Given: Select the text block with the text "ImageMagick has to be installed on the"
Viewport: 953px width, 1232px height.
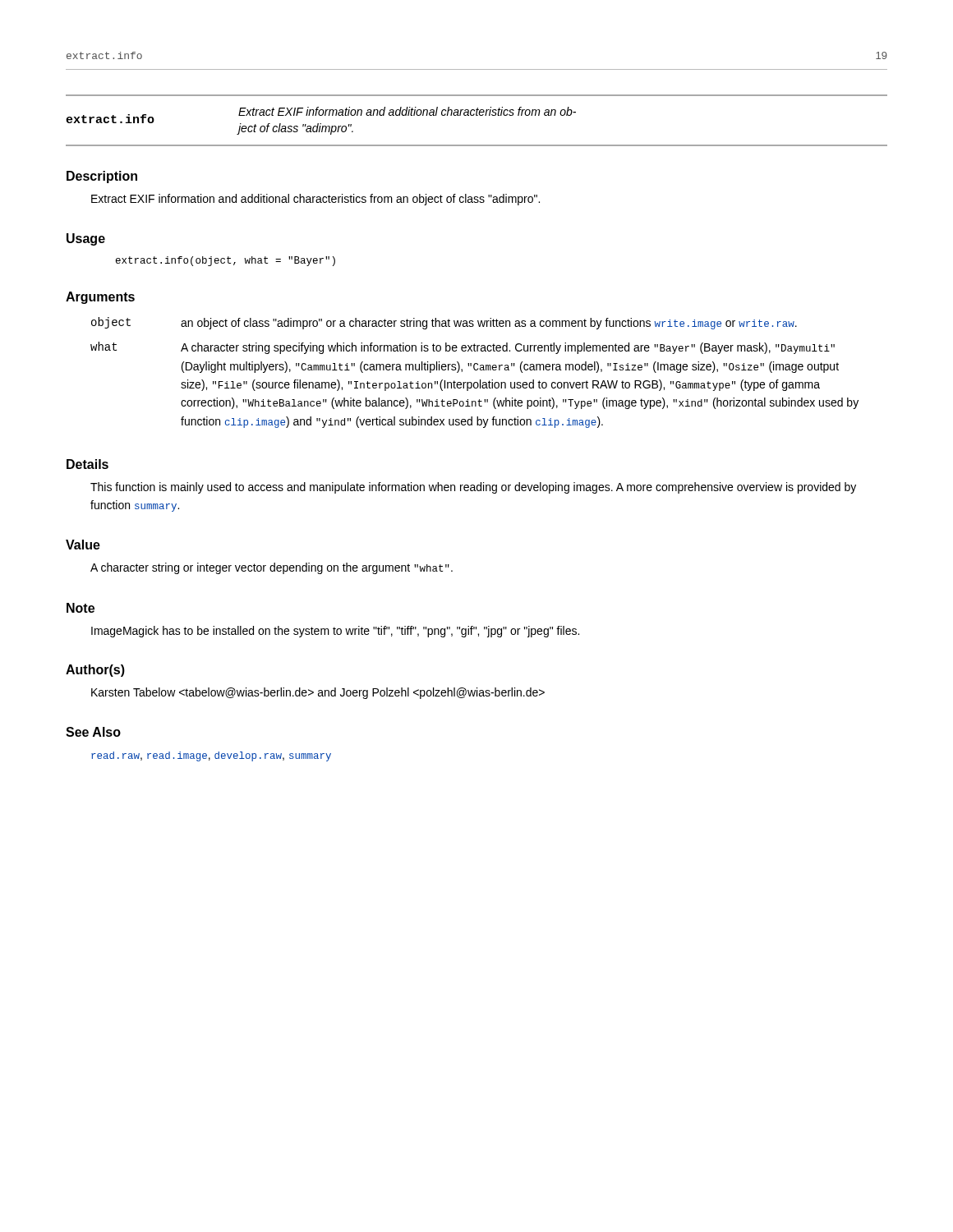Looking at the screenshot, I should [x=335, y=630].
